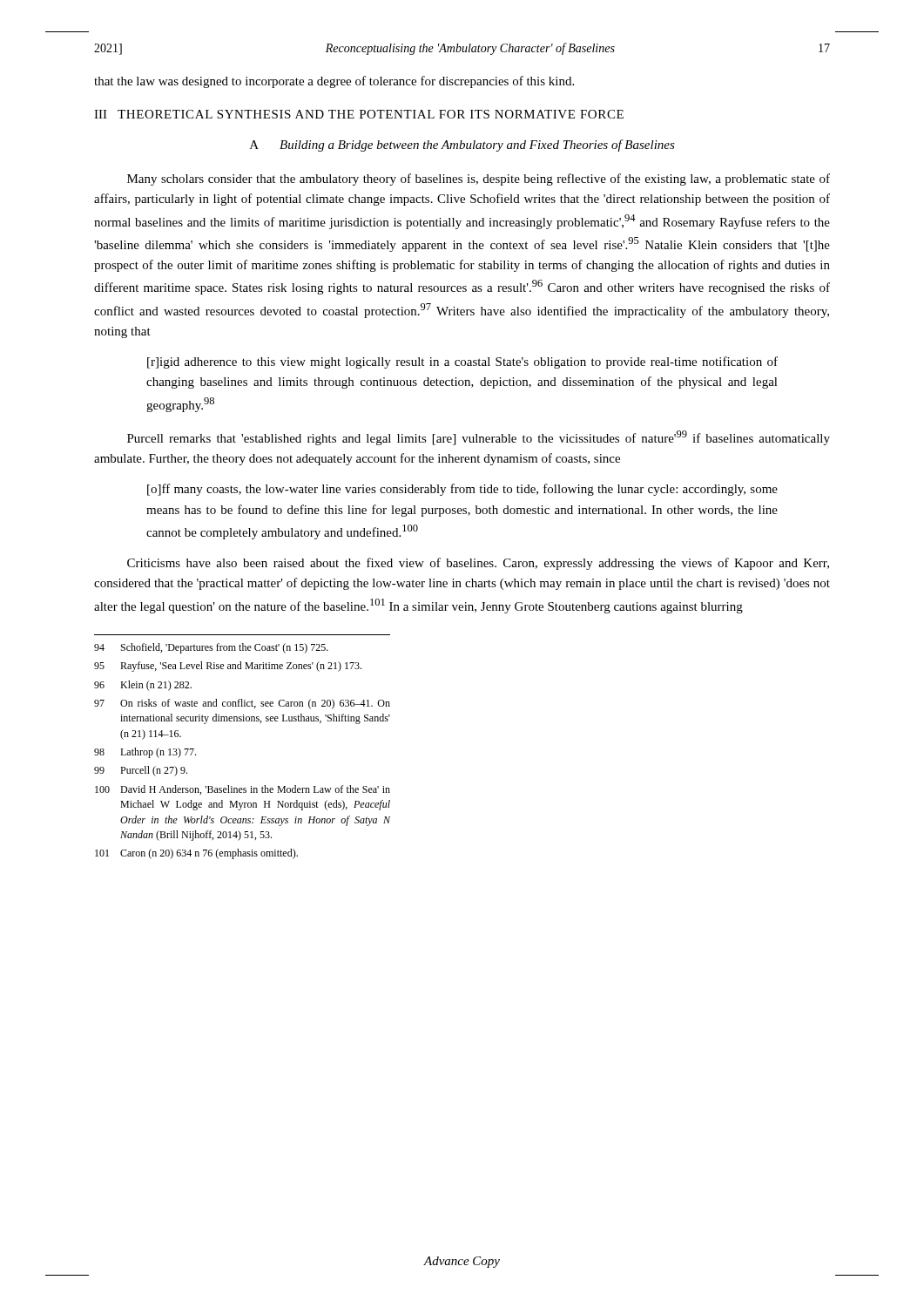Image resolution: width=924 pixels, height=1307 pixels.
Task: Locate the passage starting "97 On risks of waste and conflict,"
Action: [242, 719]
